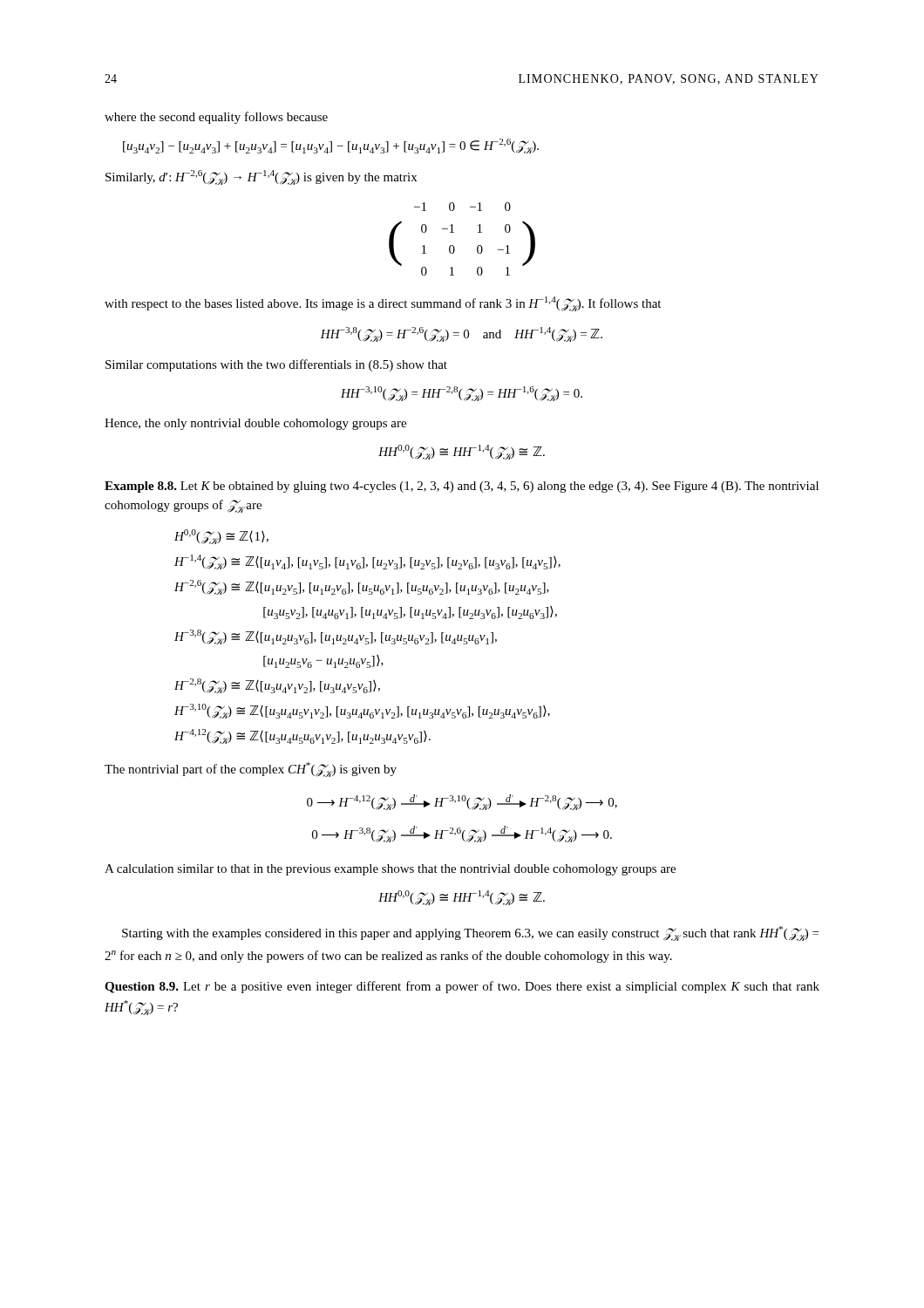Navigate to the region starting "HH−3,8(𝒵𝒦) = H−2,6(𝒵𝒦) = 0 and HH−1,4(𝒵𝒦) ="
Screen dimensions: 1308x924
462,334
